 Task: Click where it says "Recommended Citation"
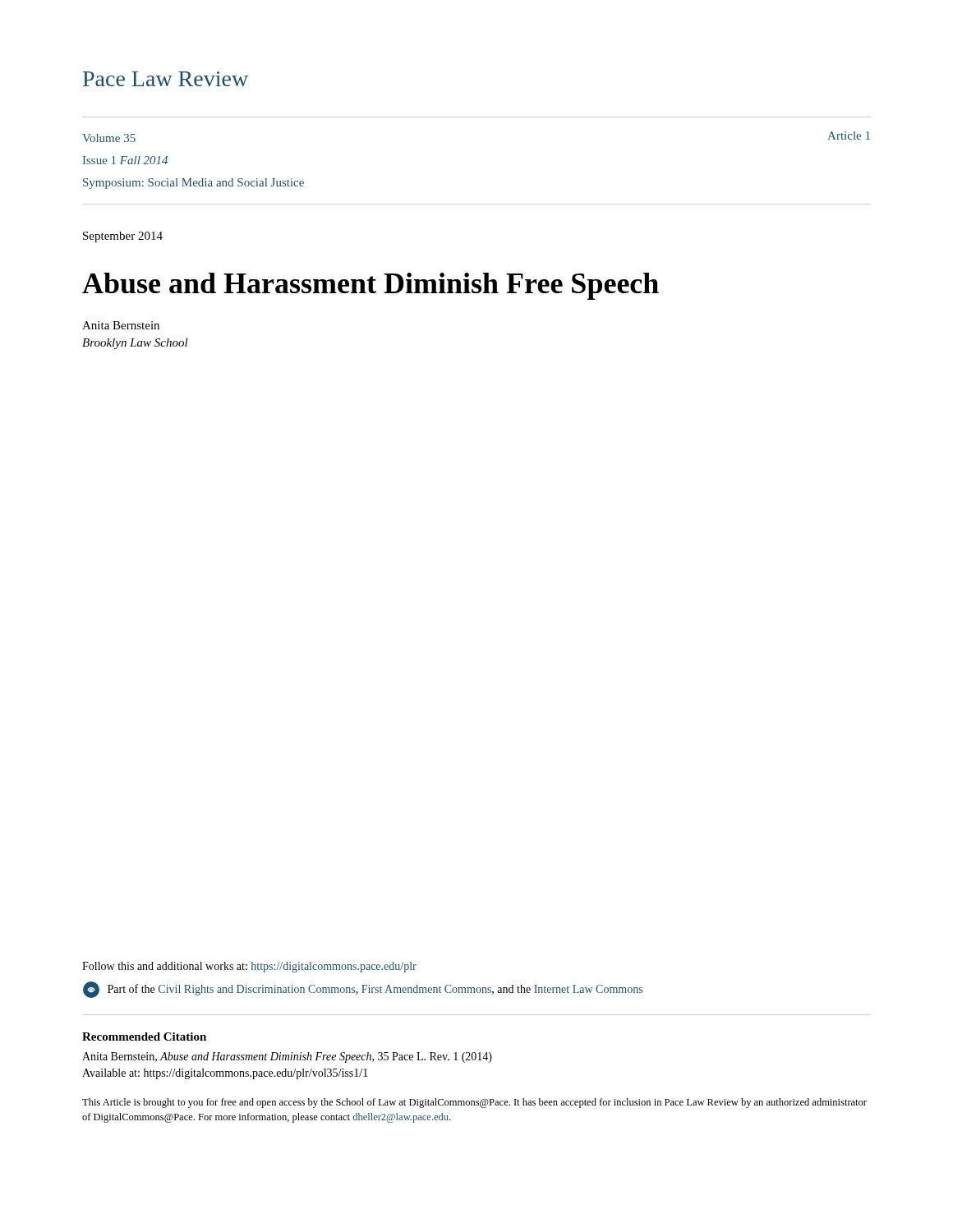click(x=144, y=1037)
